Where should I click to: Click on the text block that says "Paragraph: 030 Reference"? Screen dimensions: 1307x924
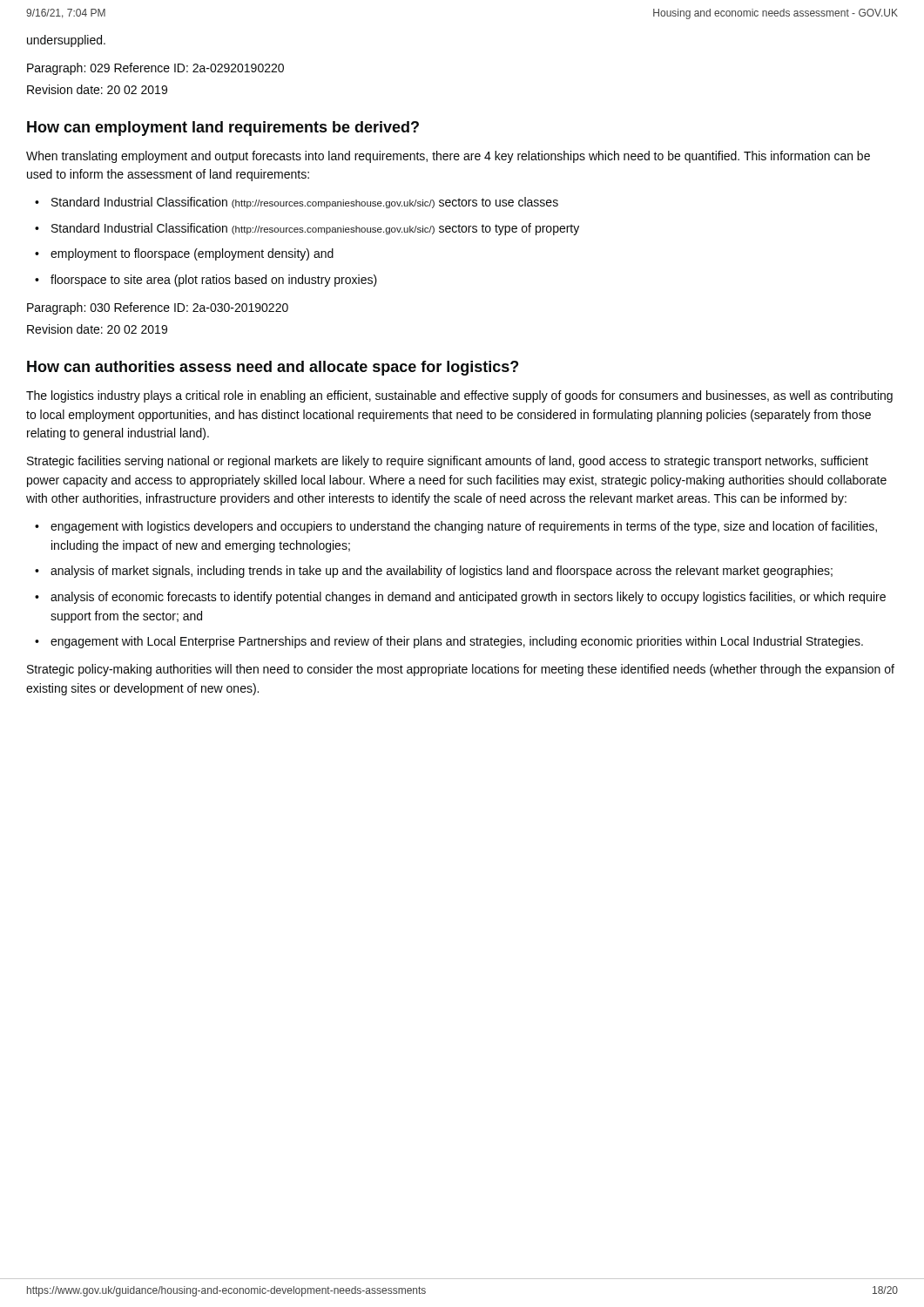coord(157,307)
